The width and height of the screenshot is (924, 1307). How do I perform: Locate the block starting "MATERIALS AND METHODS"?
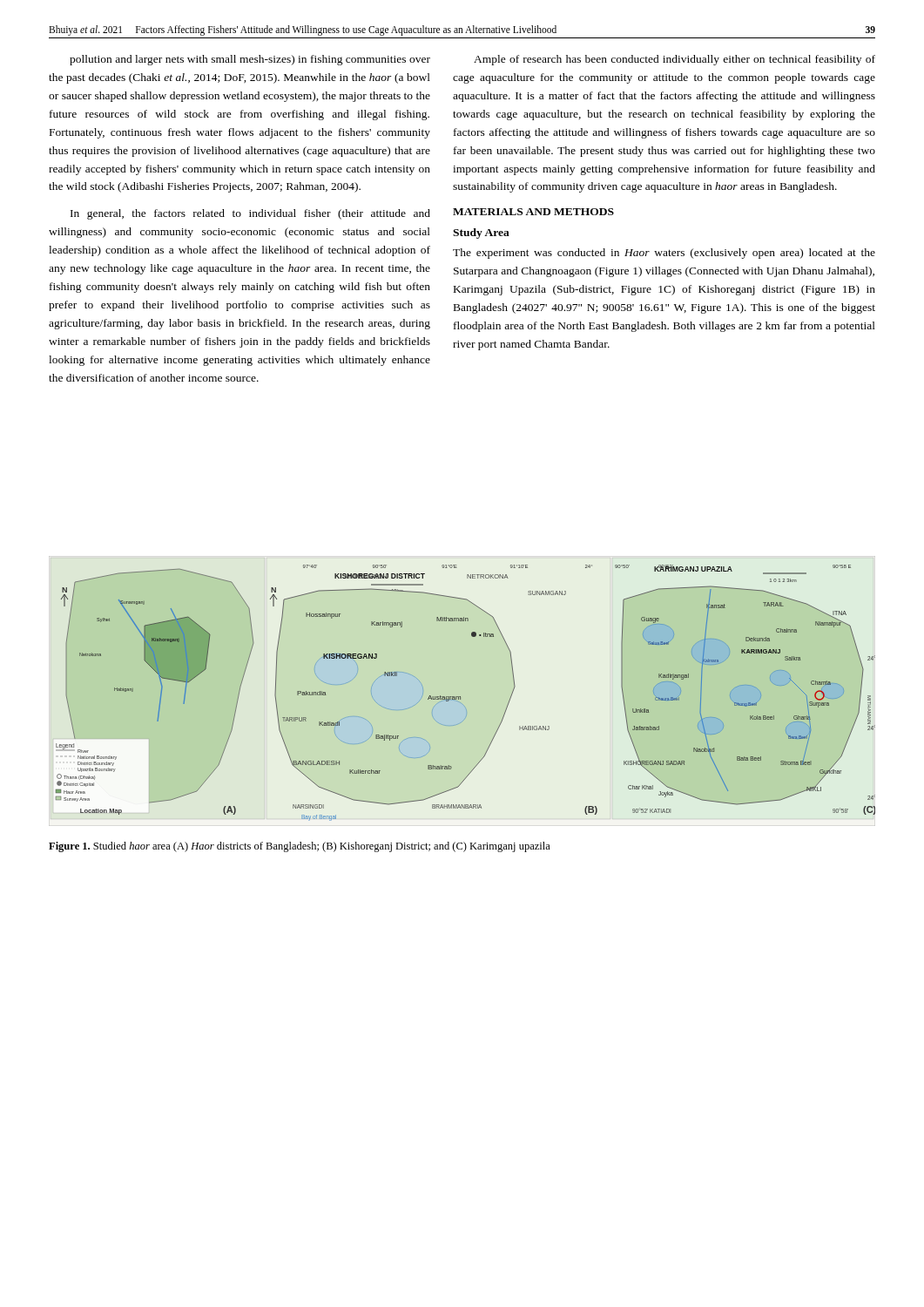(533, 212)
